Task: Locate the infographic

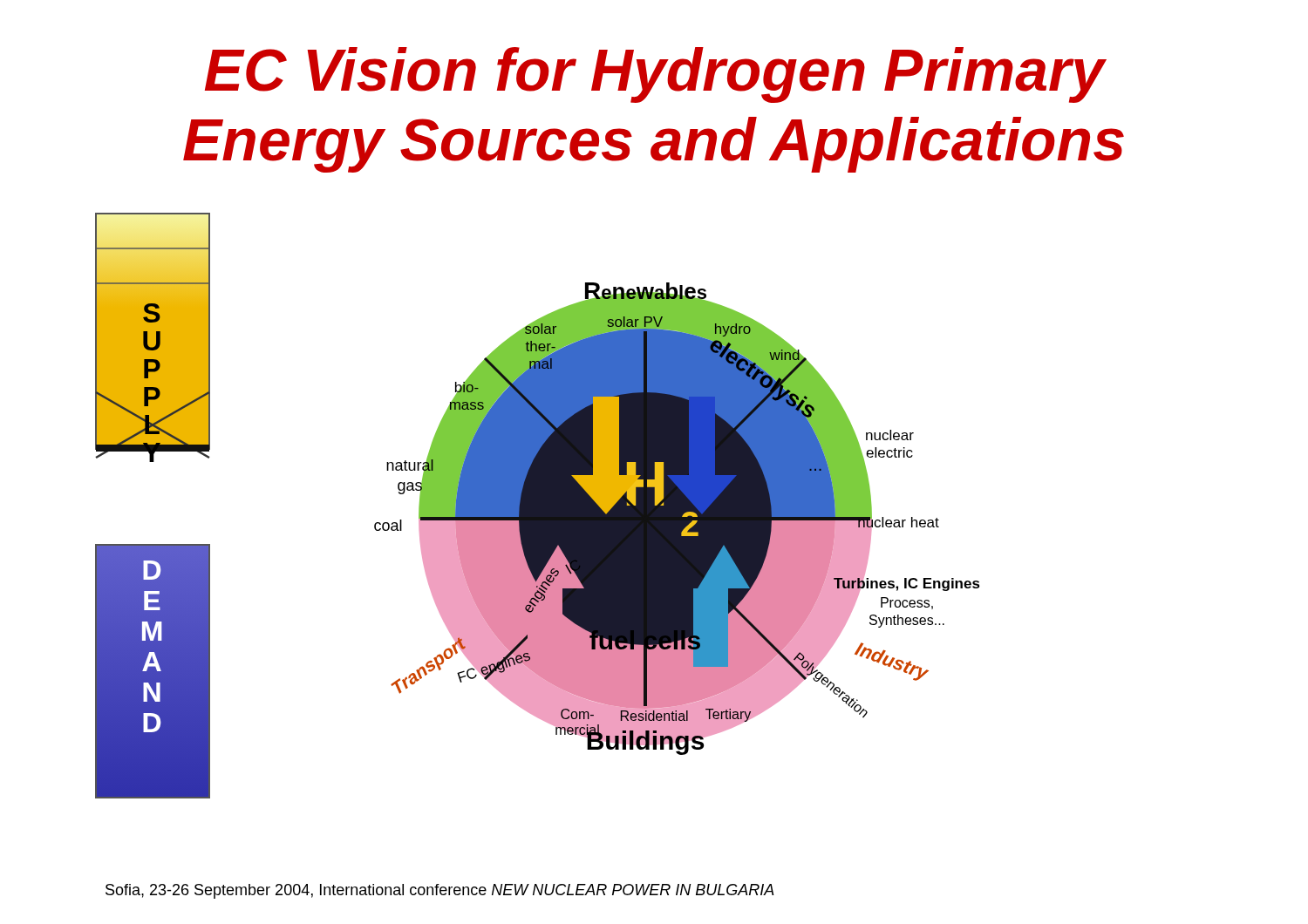Action: click(654, 523)
